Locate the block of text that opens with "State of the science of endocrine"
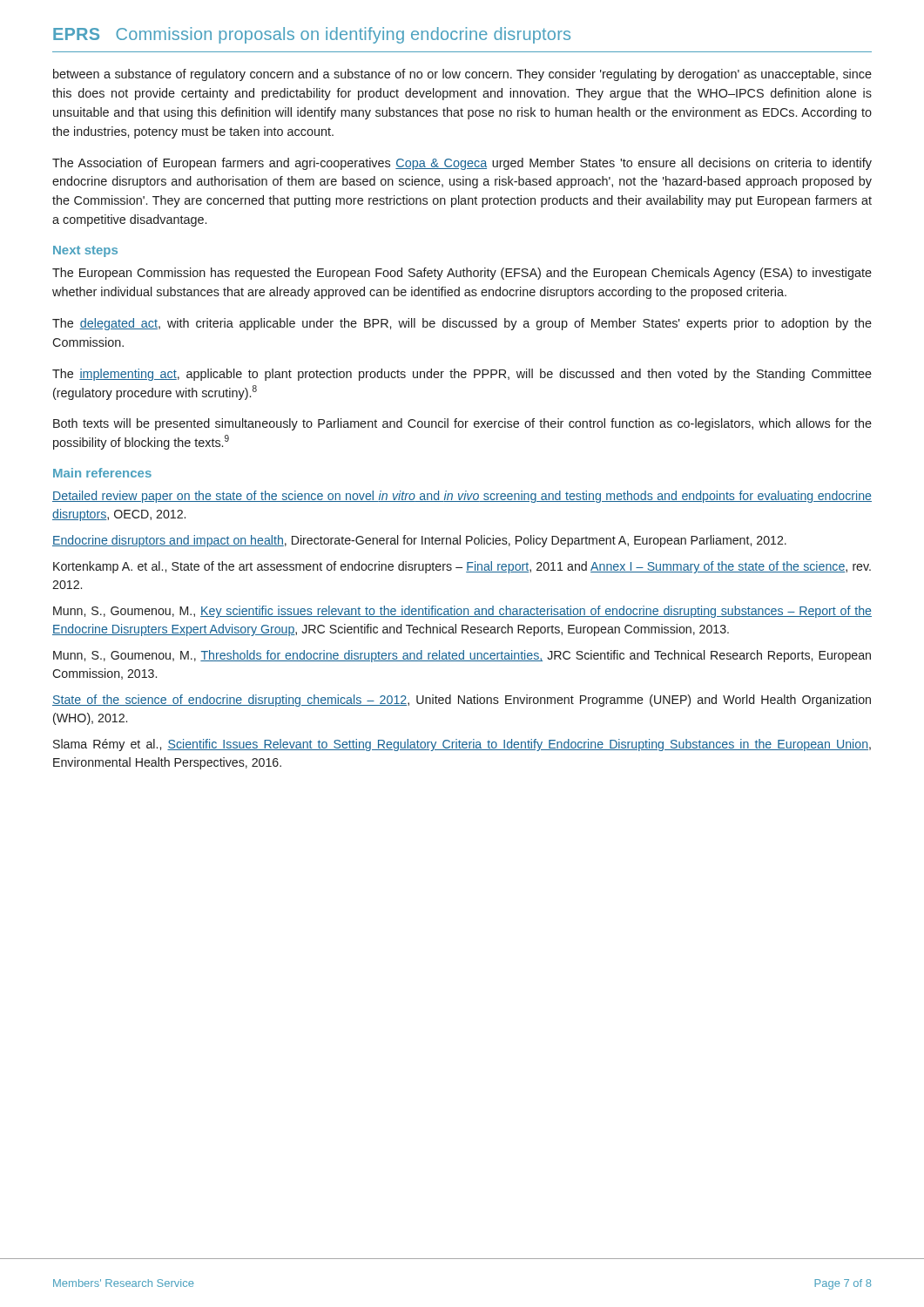The image size is (924, 1307). pos(462,709)
